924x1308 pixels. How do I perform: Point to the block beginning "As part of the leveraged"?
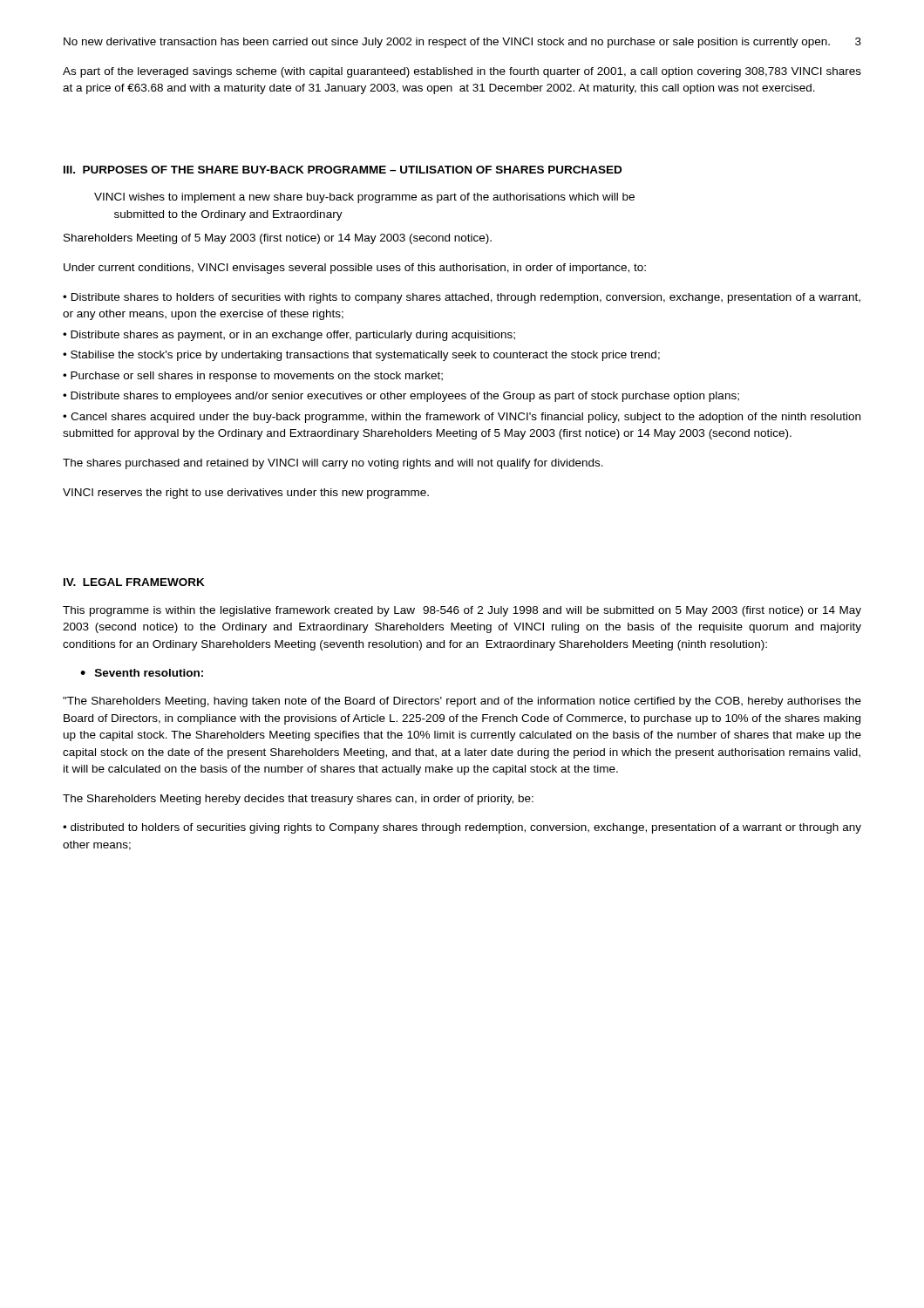pos(462,79)
